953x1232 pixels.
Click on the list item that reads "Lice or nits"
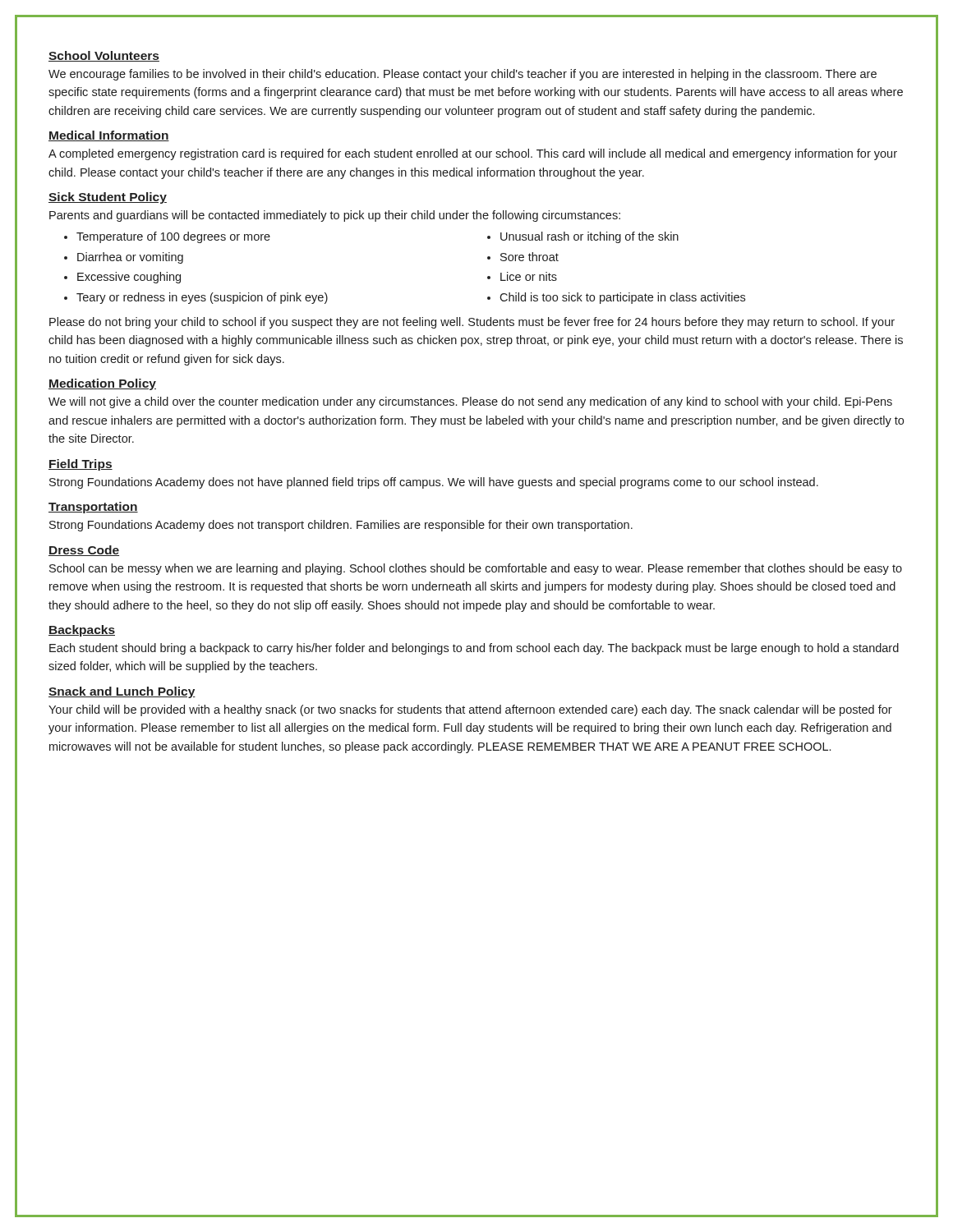pyautogui.click(x=529, y=276)
